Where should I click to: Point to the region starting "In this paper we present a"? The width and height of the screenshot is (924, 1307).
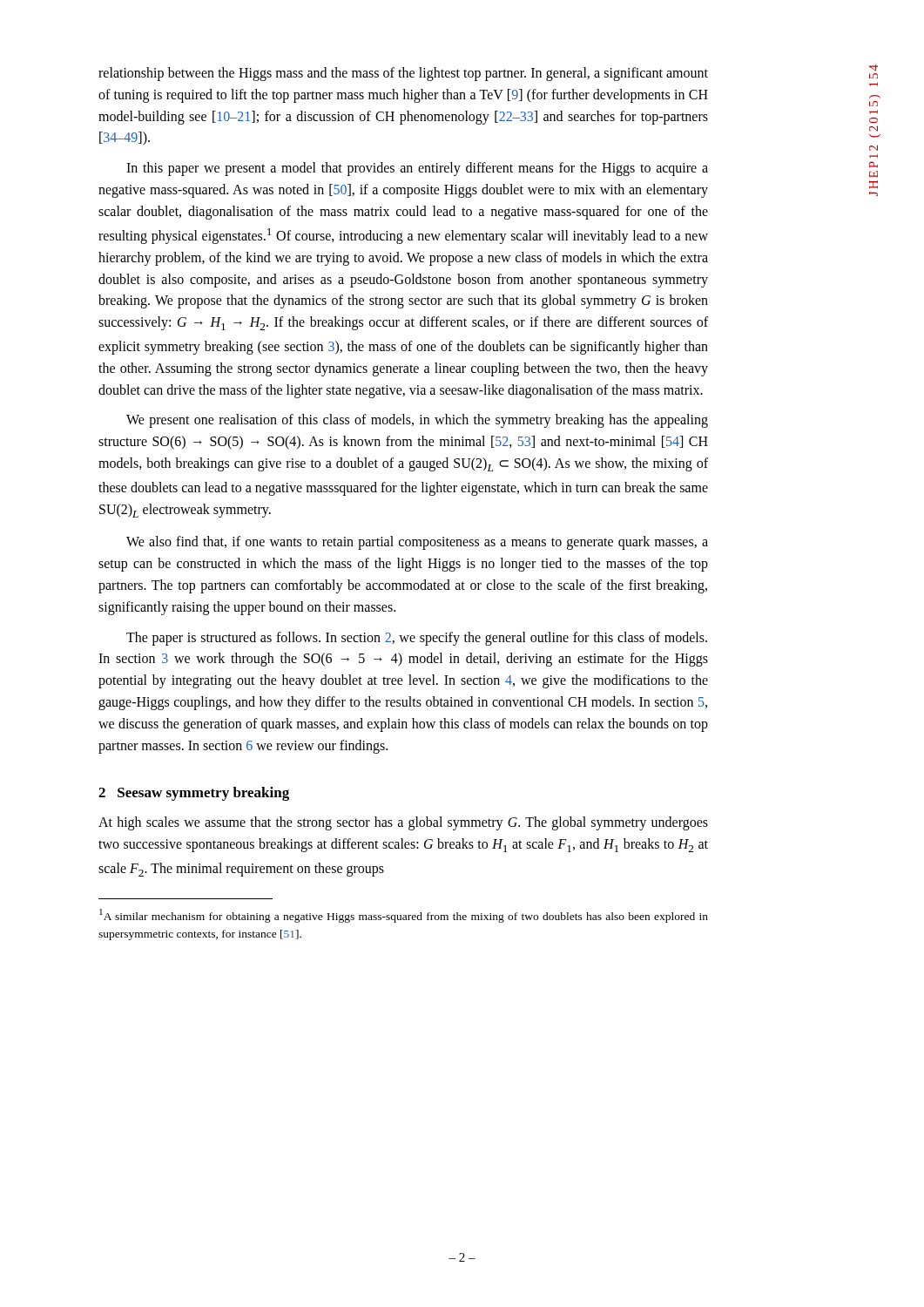403,280
